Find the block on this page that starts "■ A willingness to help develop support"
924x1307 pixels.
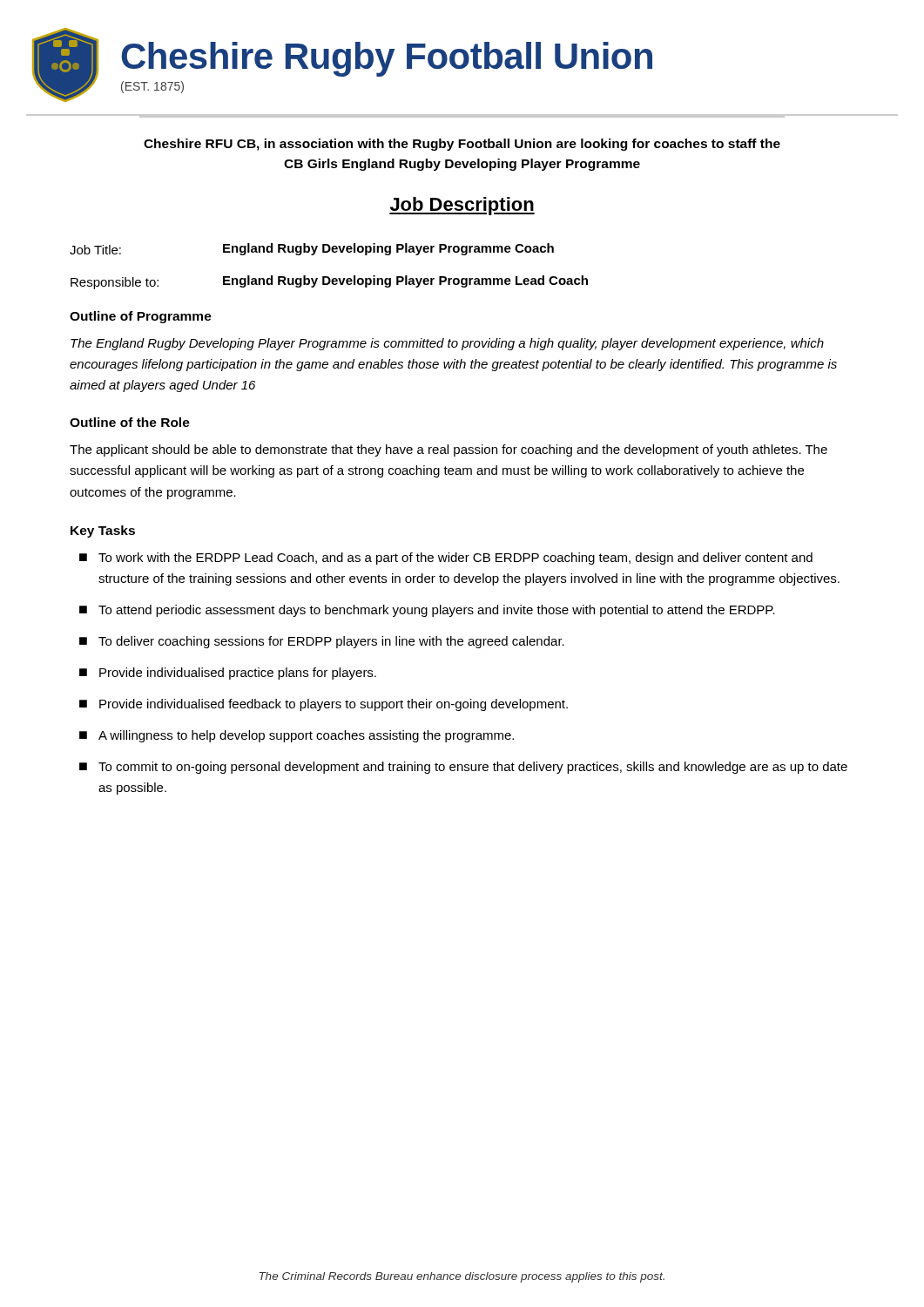(x=466, y=735)
